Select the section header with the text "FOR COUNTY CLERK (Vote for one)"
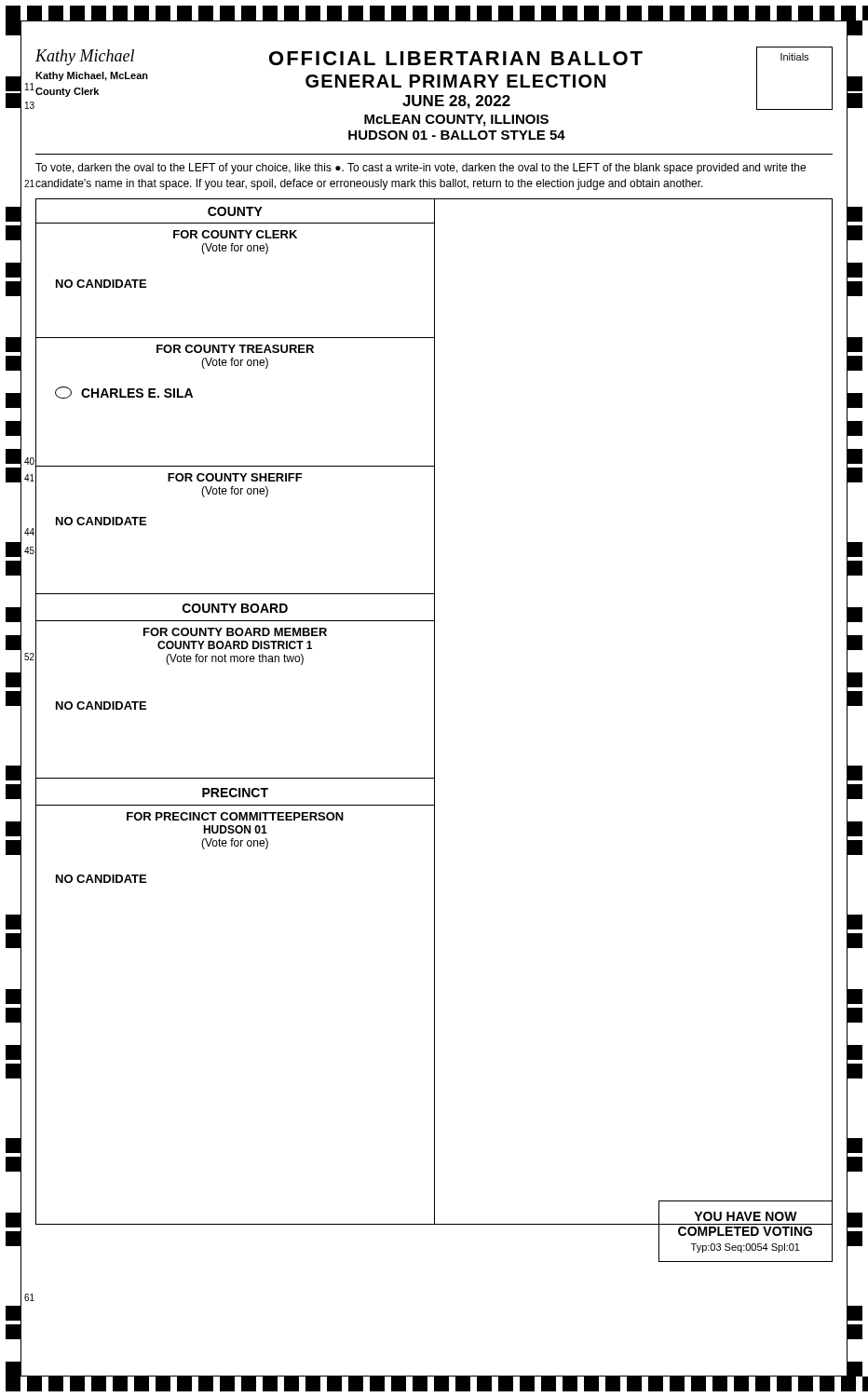 (x=235, y=241)
